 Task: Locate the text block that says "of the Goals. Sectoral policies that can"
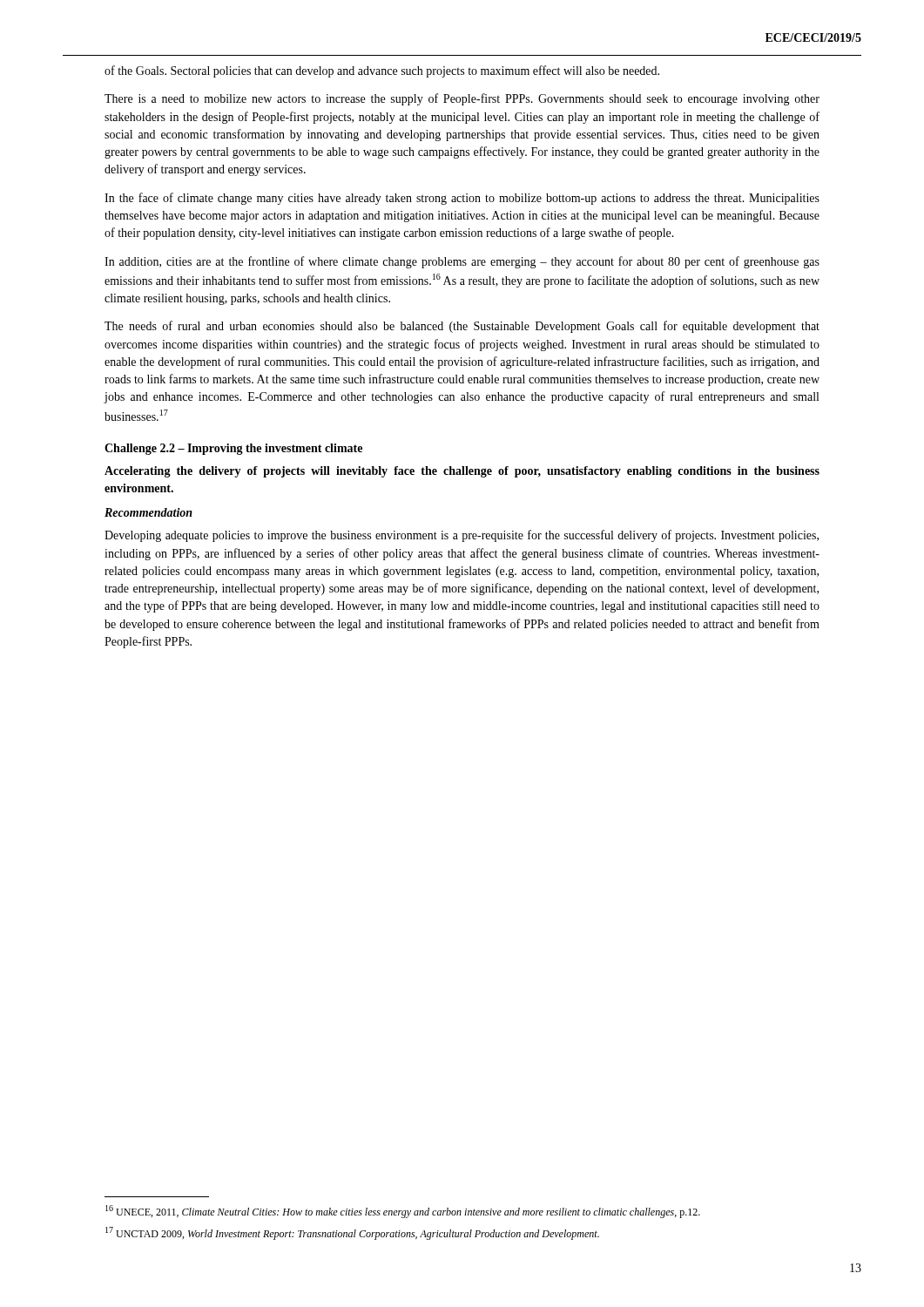[x=462, y=72]
